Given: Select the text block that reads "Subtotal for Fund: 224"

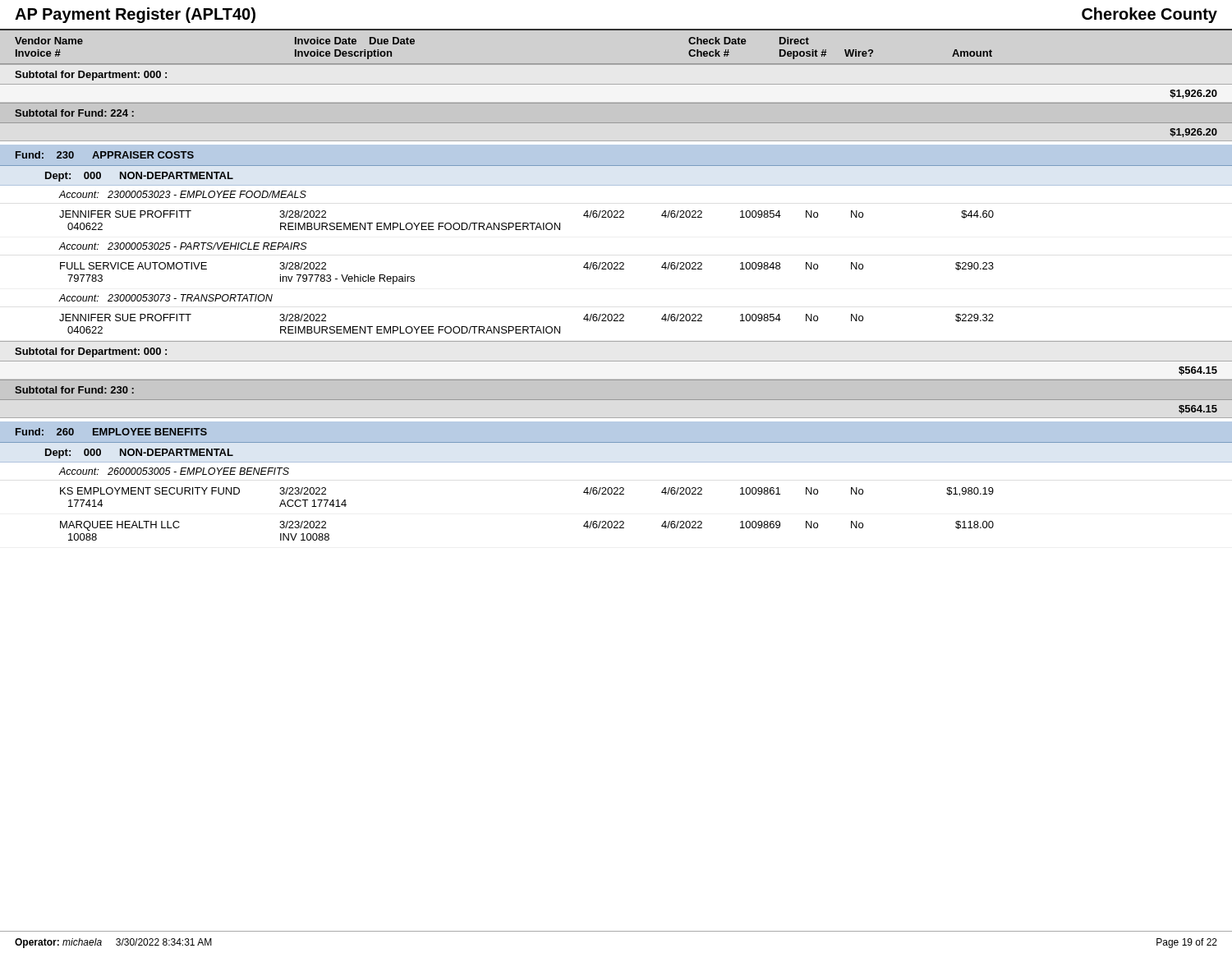Looking at the screenshot, I should (x=74, y=113).
